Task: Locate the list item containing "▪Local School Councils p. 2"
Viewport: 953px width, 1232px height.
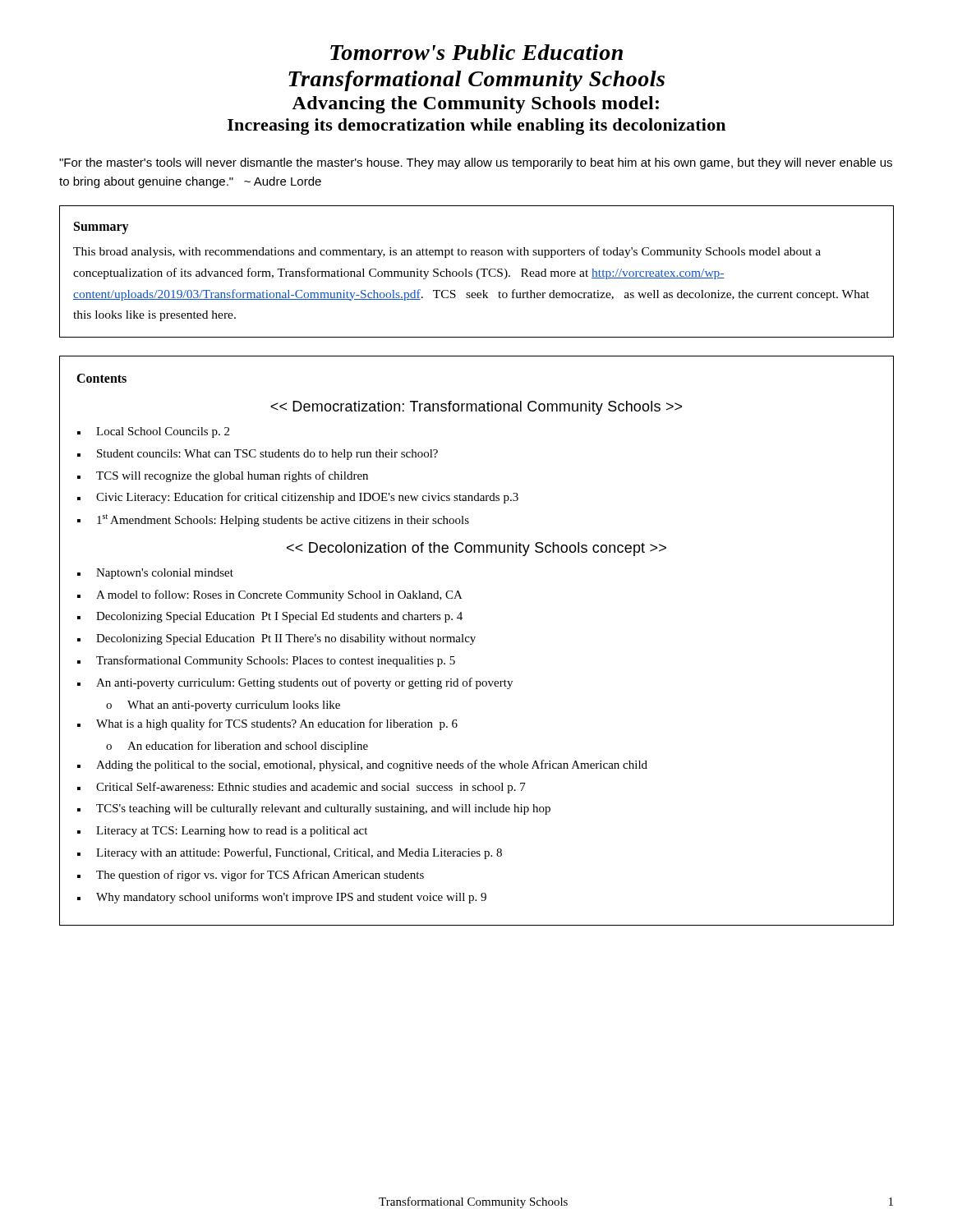Action: tap(153, 433)
